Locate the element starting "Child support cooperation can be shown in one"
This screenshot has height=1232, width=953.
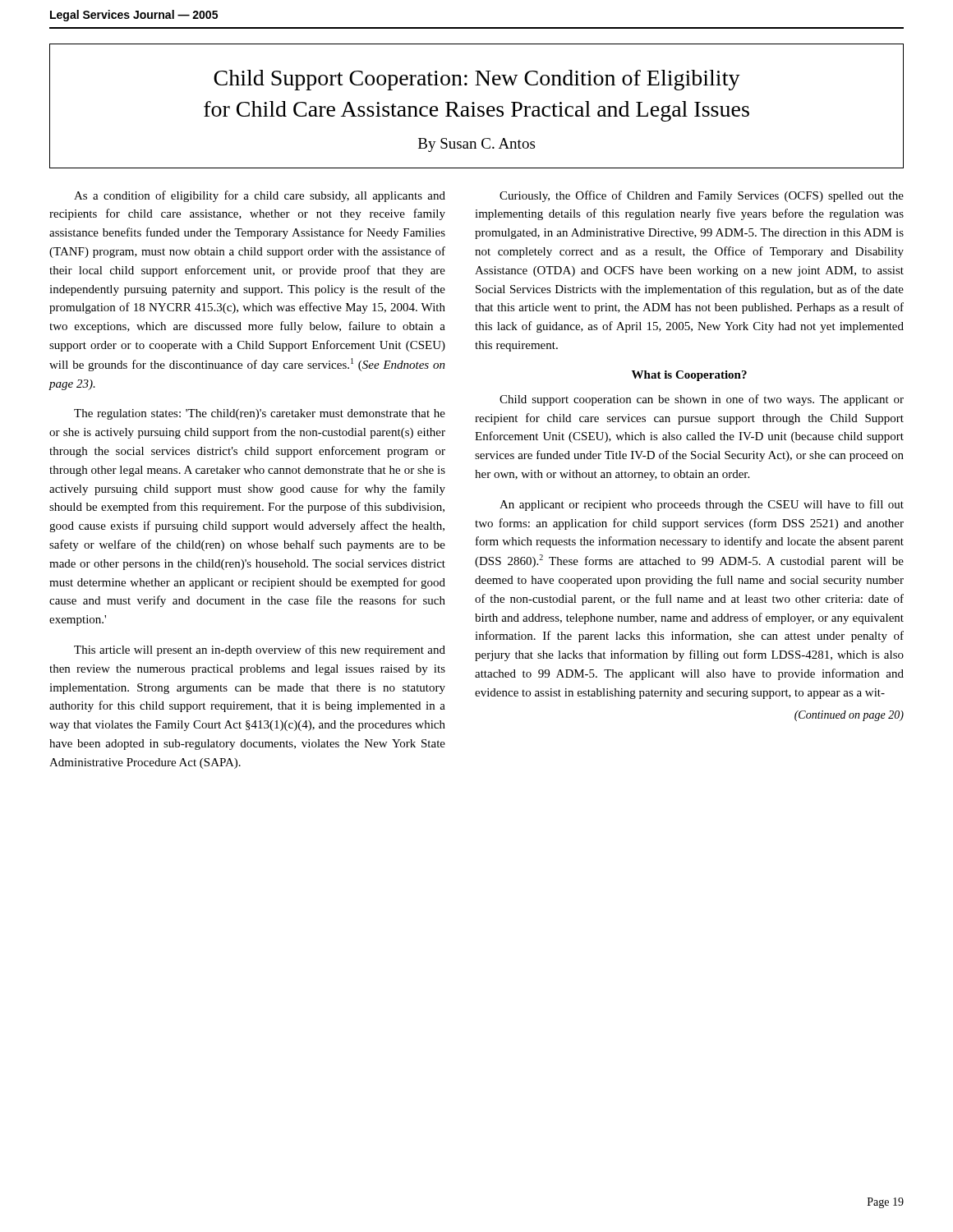tap(689, 437)
